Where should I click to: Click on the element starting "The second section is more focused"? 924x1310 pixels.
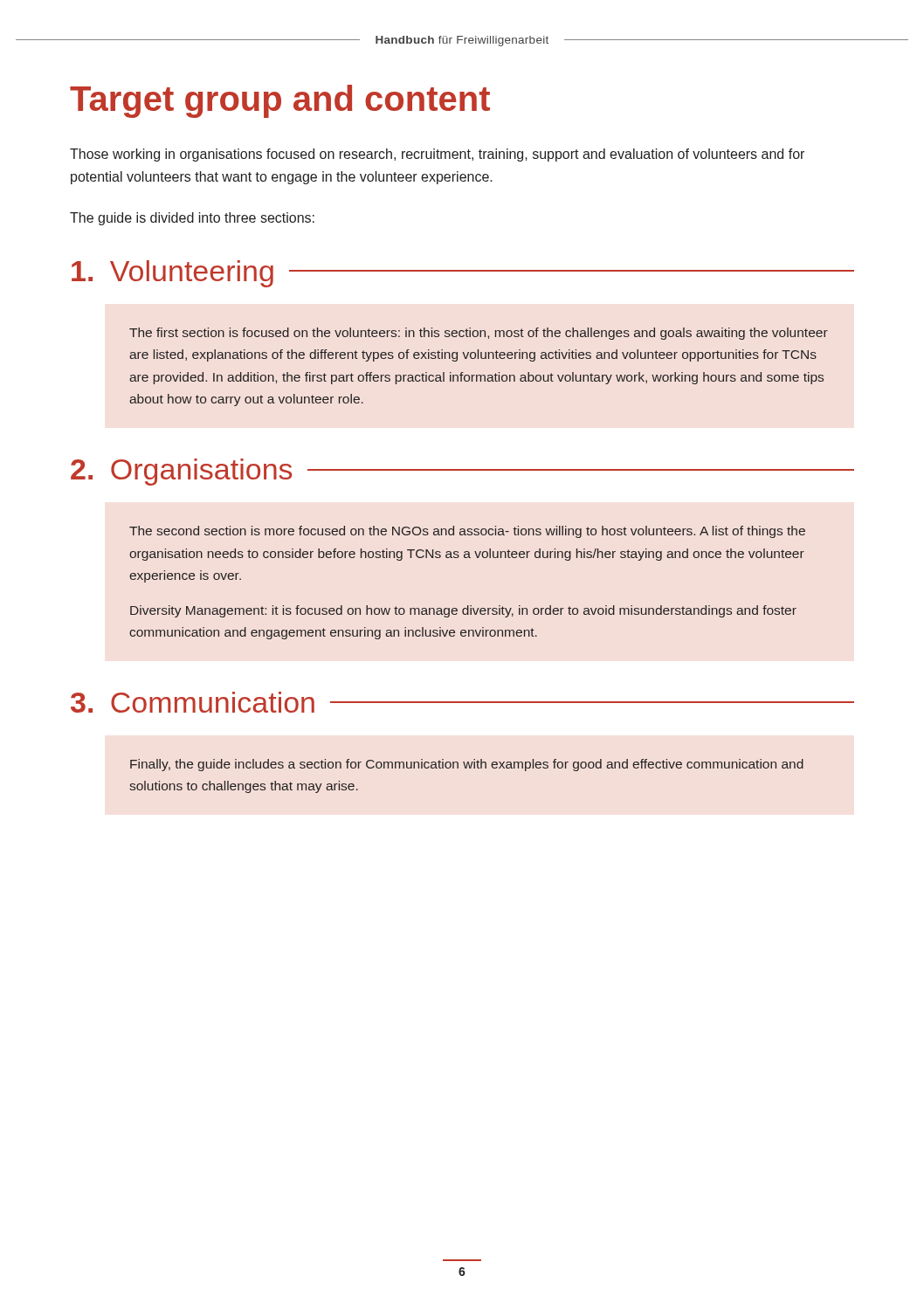[x=467, y=532]
